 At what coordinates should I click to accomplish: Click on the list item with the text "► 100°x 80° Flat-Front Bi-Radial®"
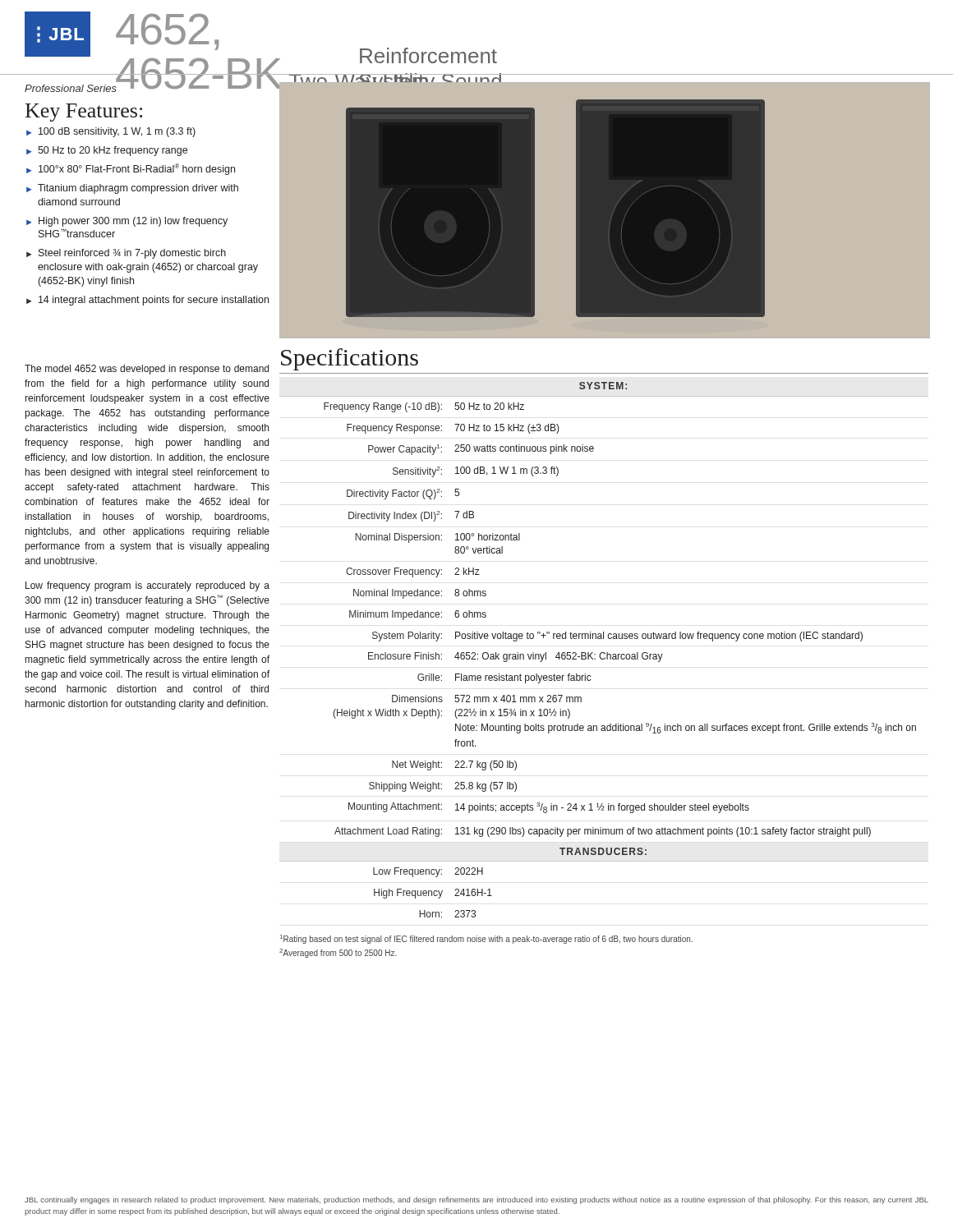pos(130,169)
